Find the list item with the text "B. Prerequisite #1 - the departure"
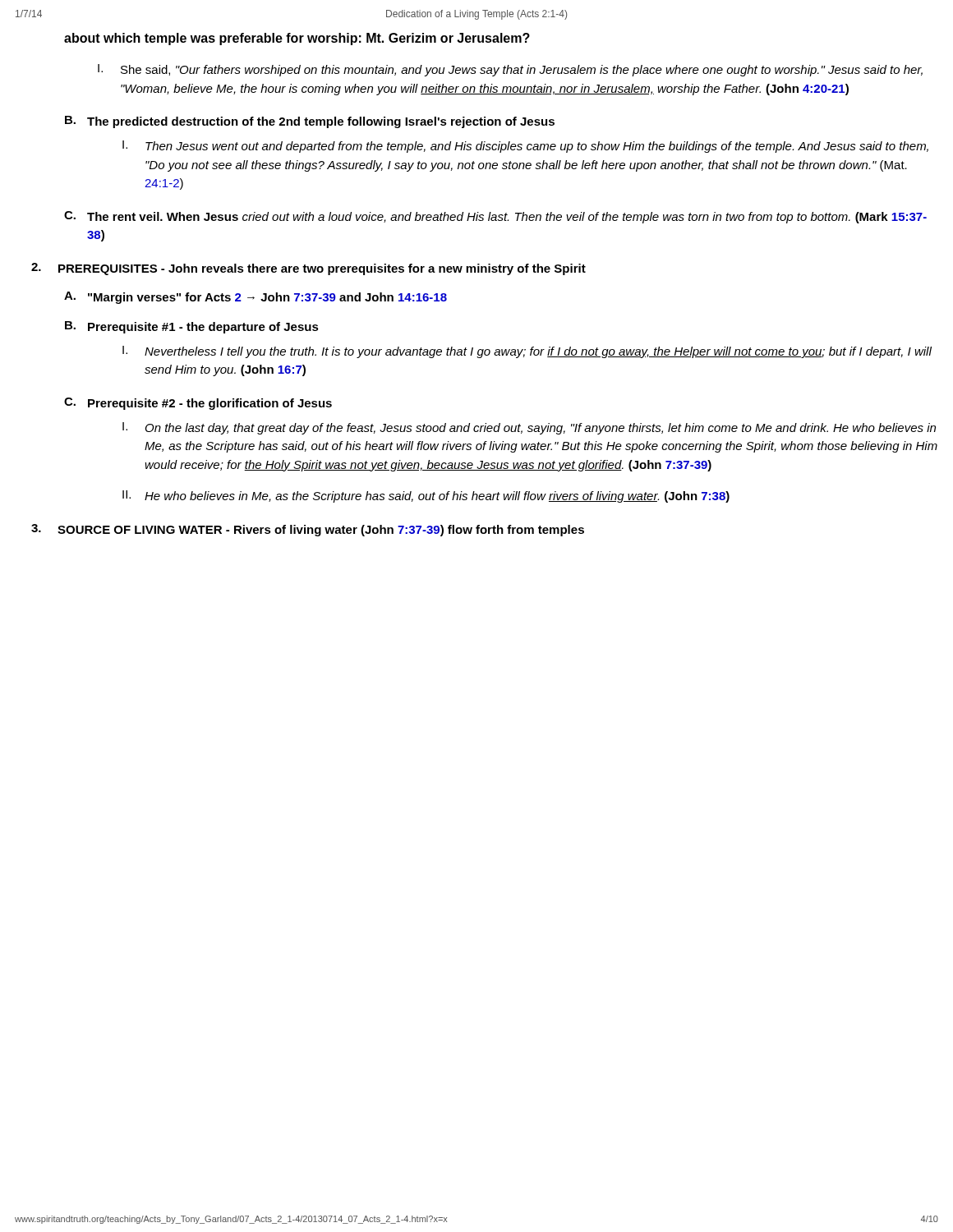This screenshot has height=1232, width=953. point(192,327)
